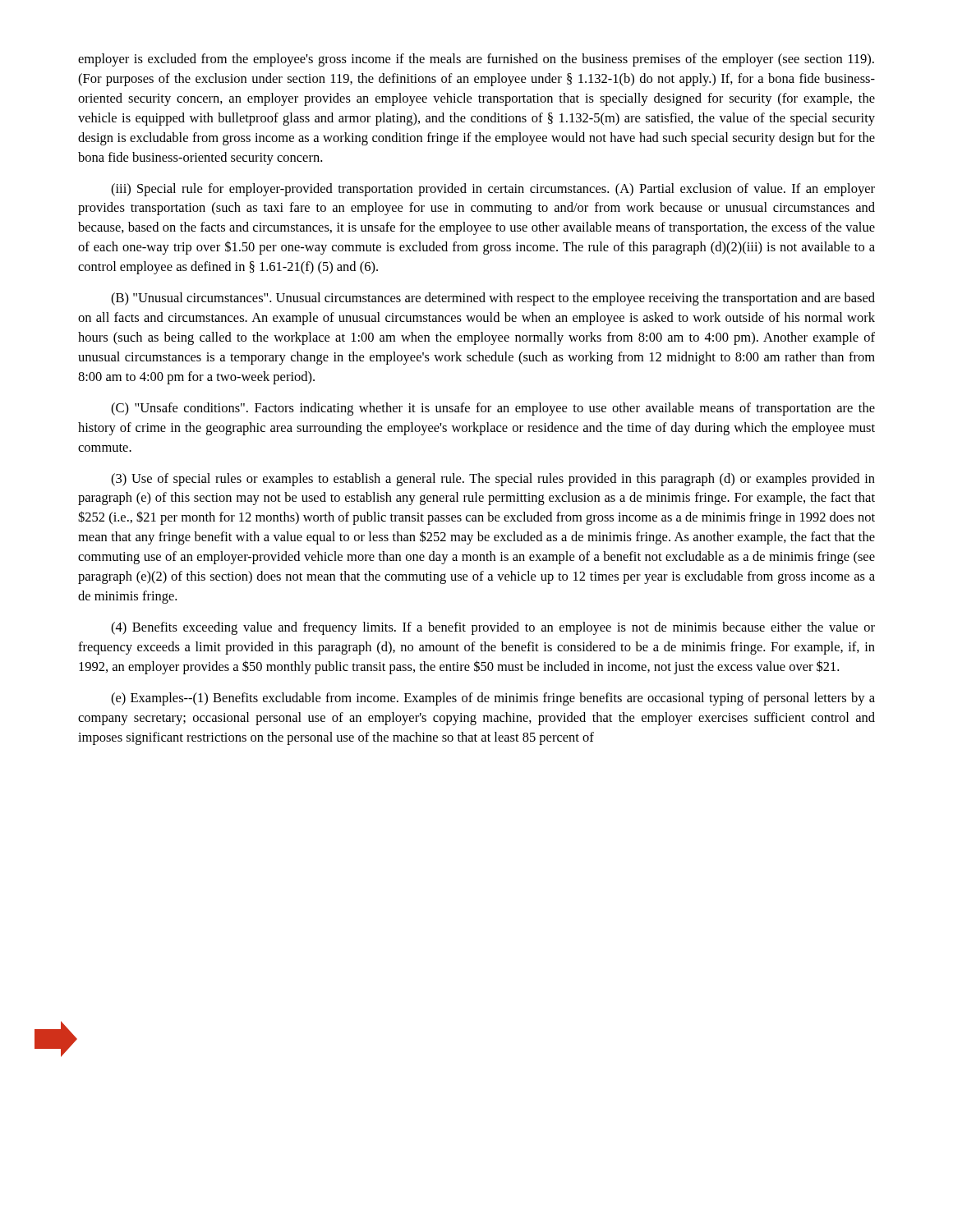Click the passage that begins "(C) "Unsafe conditions". Factors"

476,427
